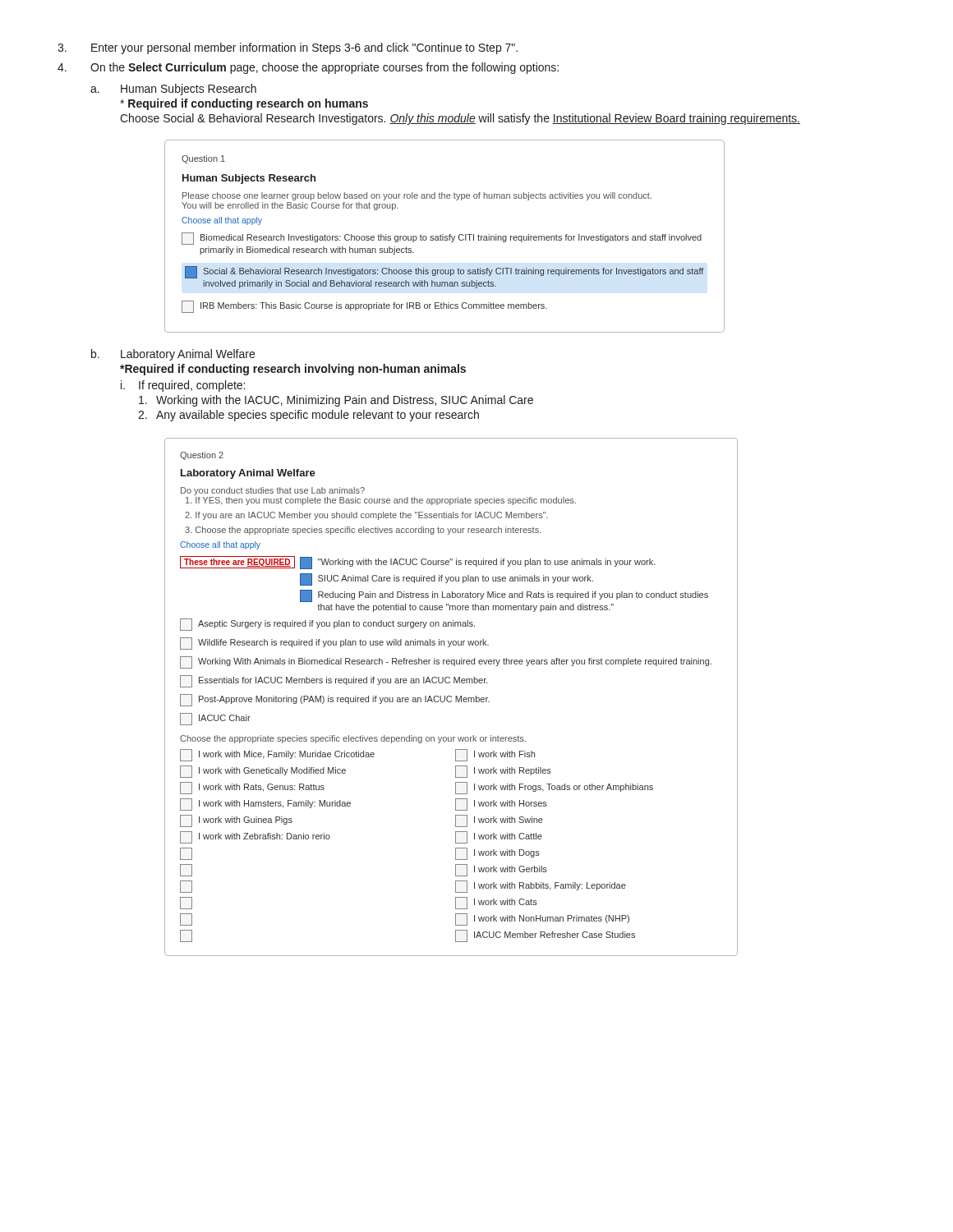The height and width of the screenshot is (1232, 953).
Task: Point to the passage starting "4. On the Select Curriculum page, choose the"
Action: [309, 67]
